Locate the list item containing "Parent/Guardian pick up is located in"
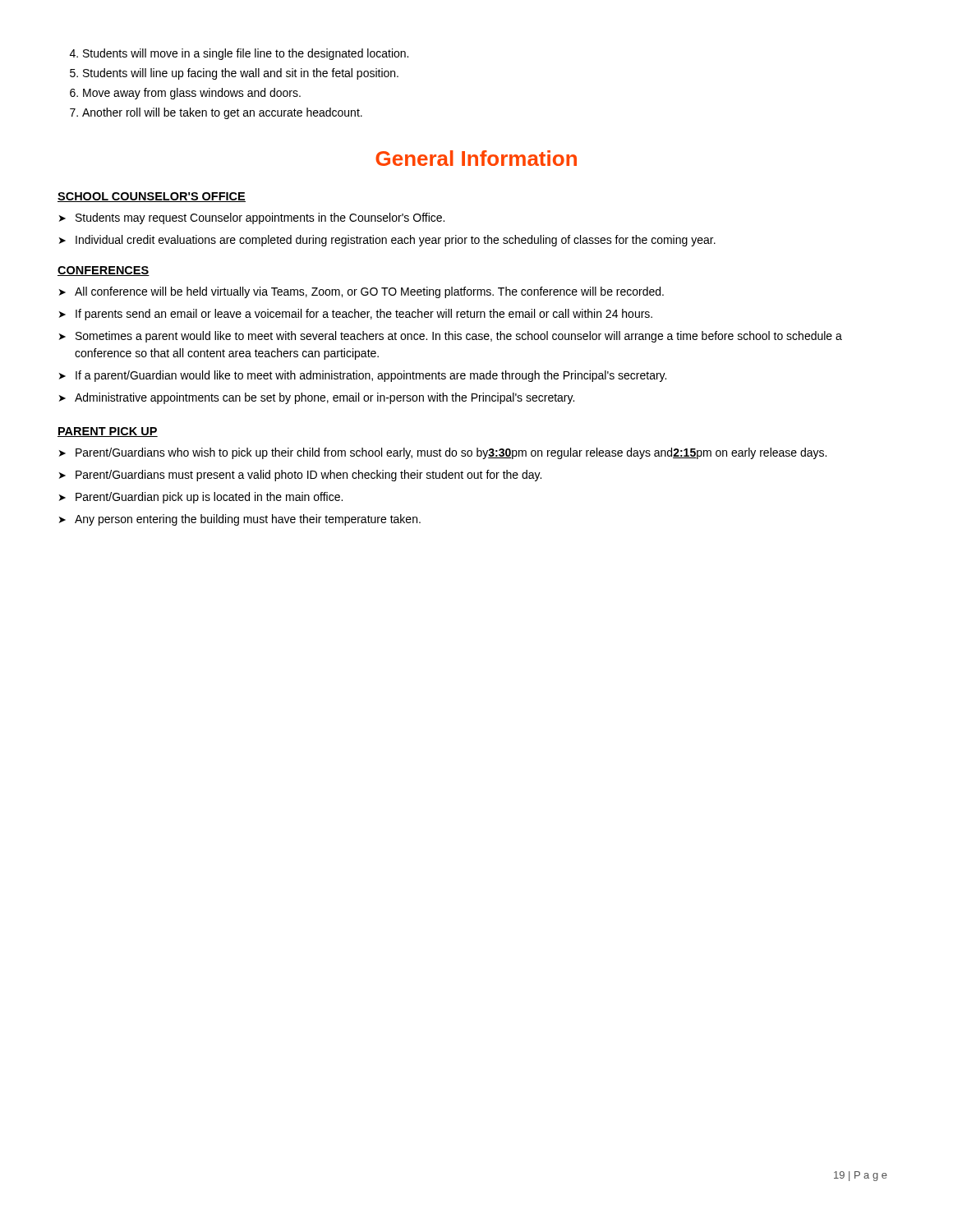Image resolution: width=953 pixels, height=1232 pixels. [201, 498]
